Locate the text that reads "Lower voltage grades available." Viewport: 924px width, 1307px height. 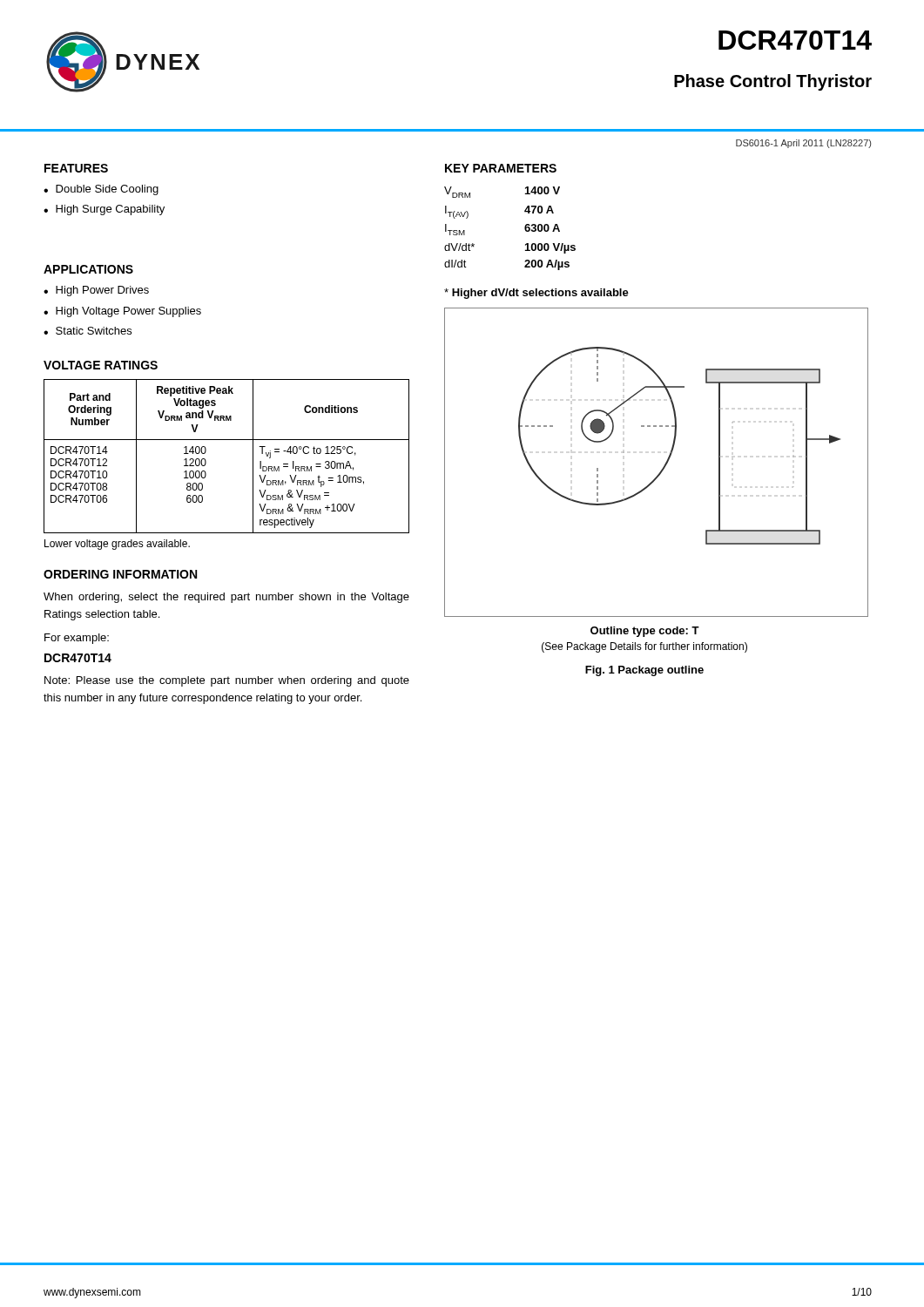(x=117, y=544)
